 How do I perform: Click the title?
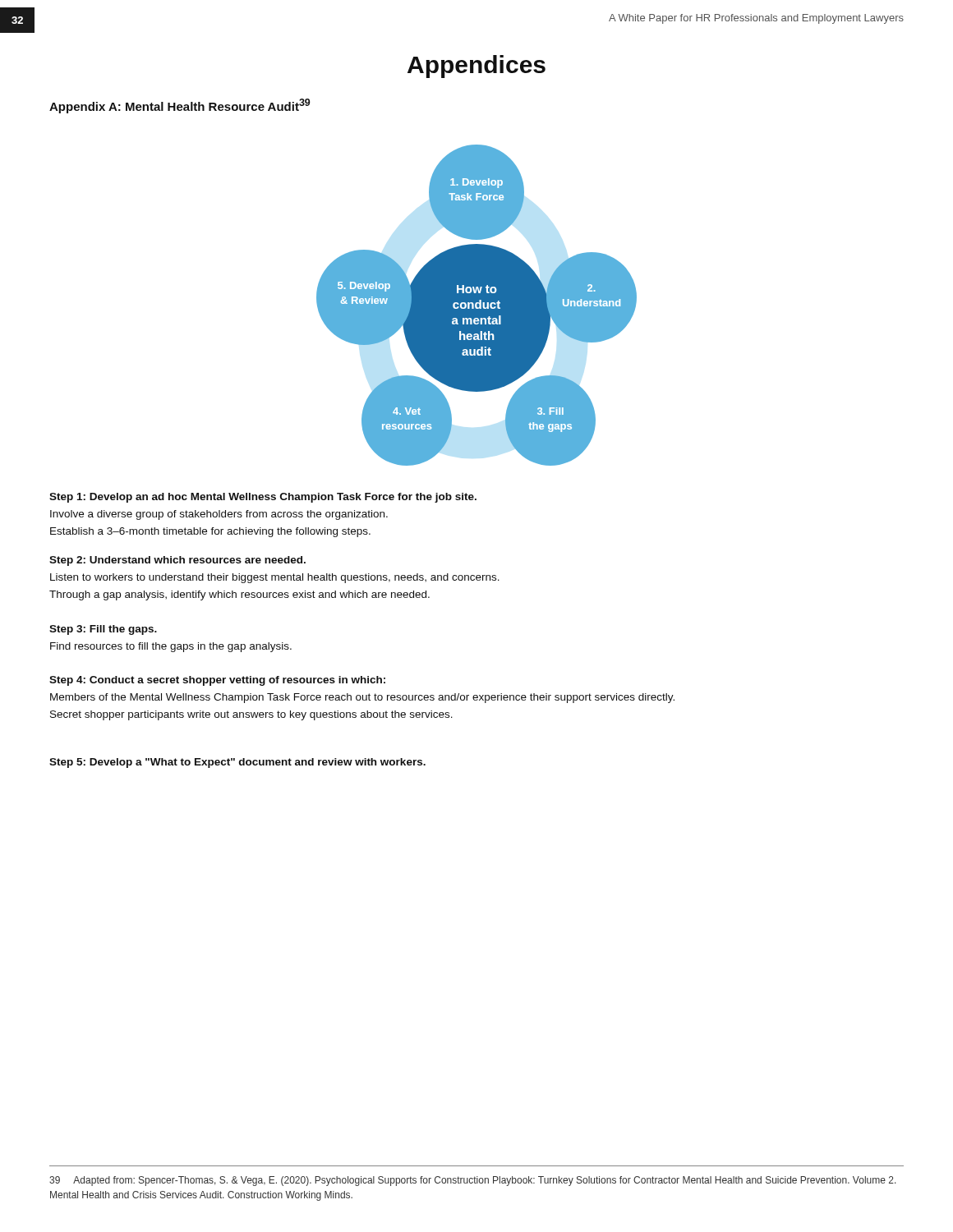tap(476, 64)
